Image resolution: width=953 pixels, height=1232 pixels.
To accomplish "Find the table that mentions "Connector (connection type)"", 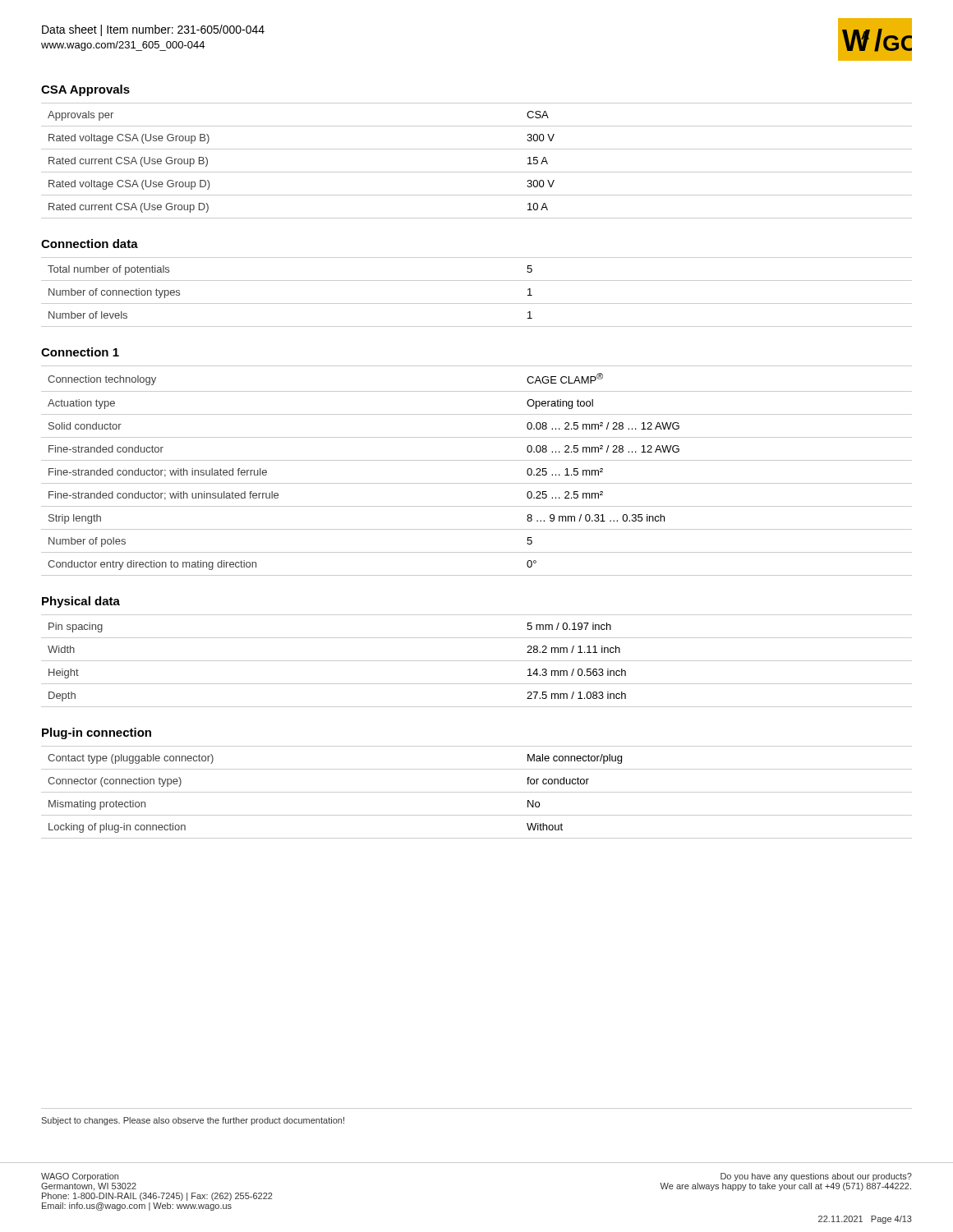I will [x=476, y=792].
